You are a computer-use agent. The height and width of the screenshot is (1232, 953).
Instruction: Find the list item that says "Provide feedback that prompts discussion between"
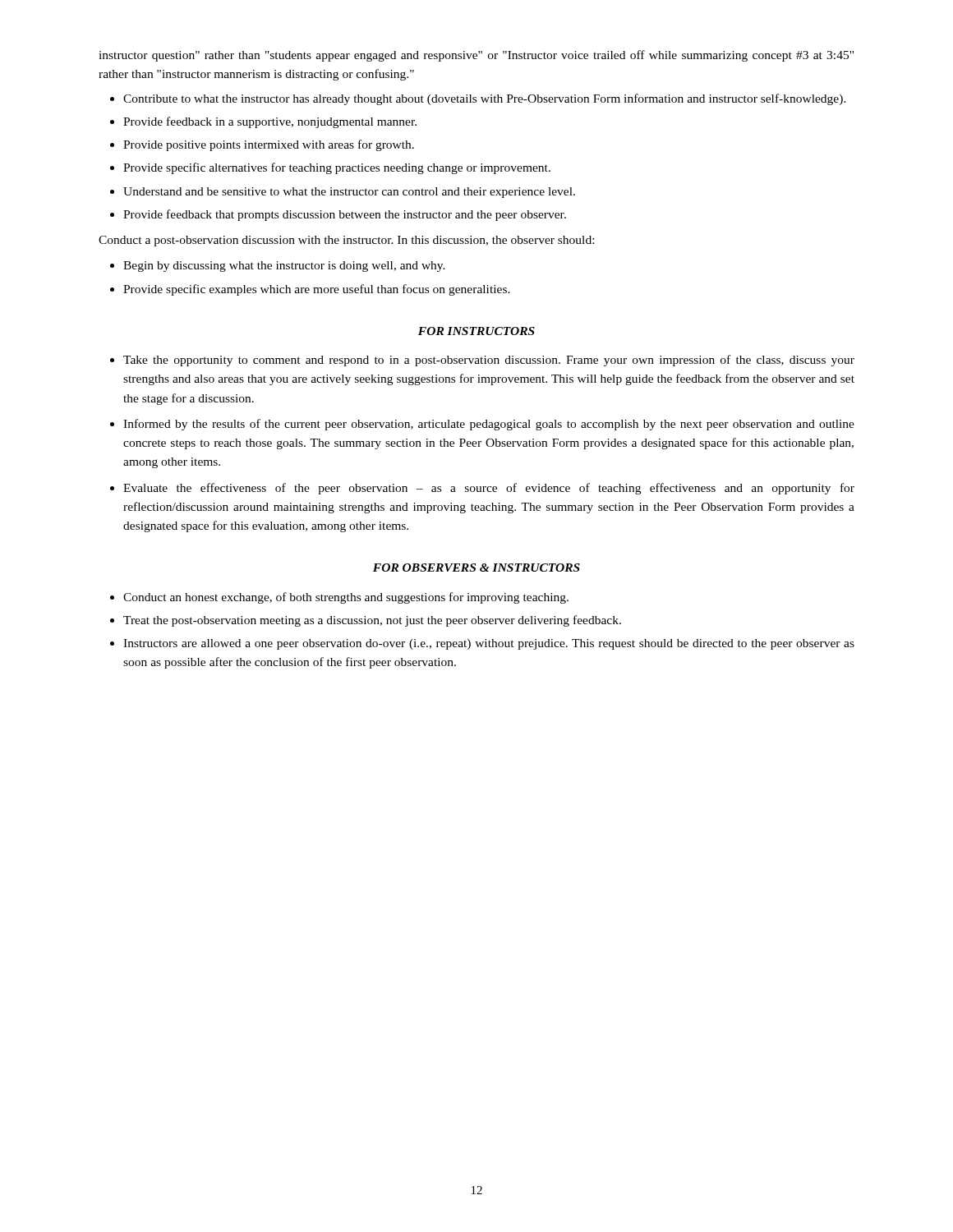pyautogui.click(x=345, y=214)
